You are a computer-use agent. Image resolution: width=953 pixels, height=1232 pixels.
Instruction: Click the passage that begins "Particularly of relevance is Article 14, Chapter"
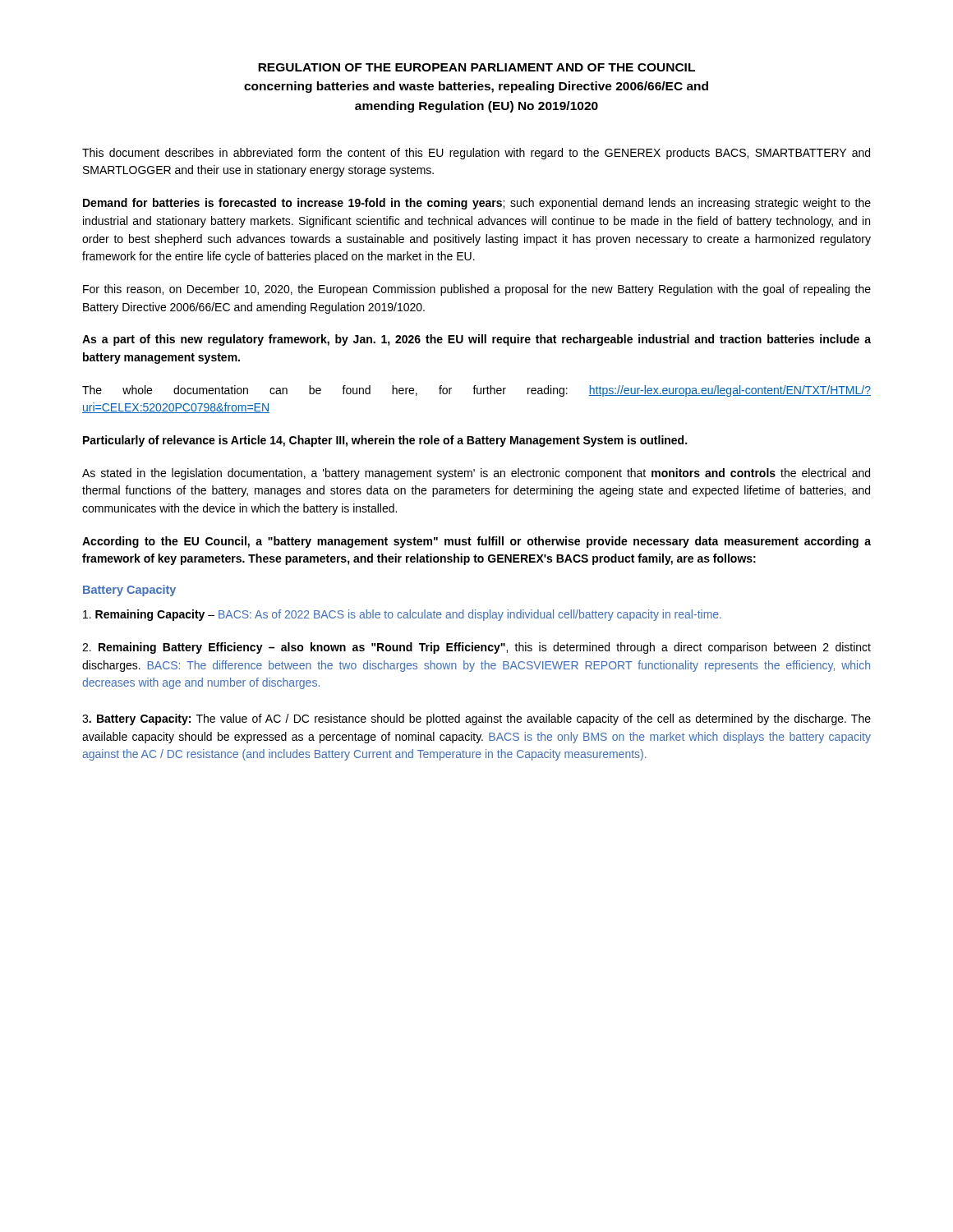pos(385,440)
